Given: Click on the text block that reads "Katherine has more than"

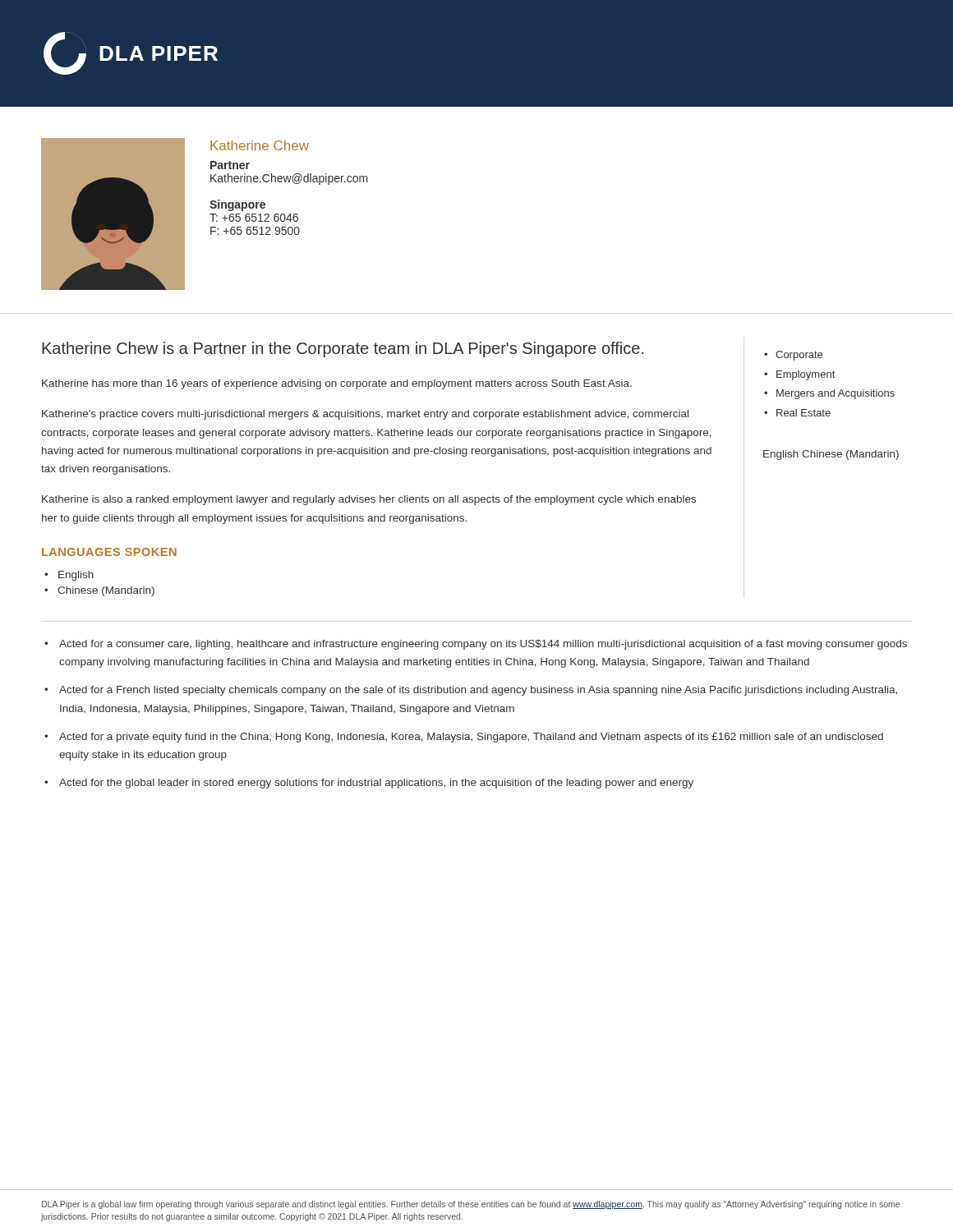Looking at the screenshot, I should pos(337,383).
